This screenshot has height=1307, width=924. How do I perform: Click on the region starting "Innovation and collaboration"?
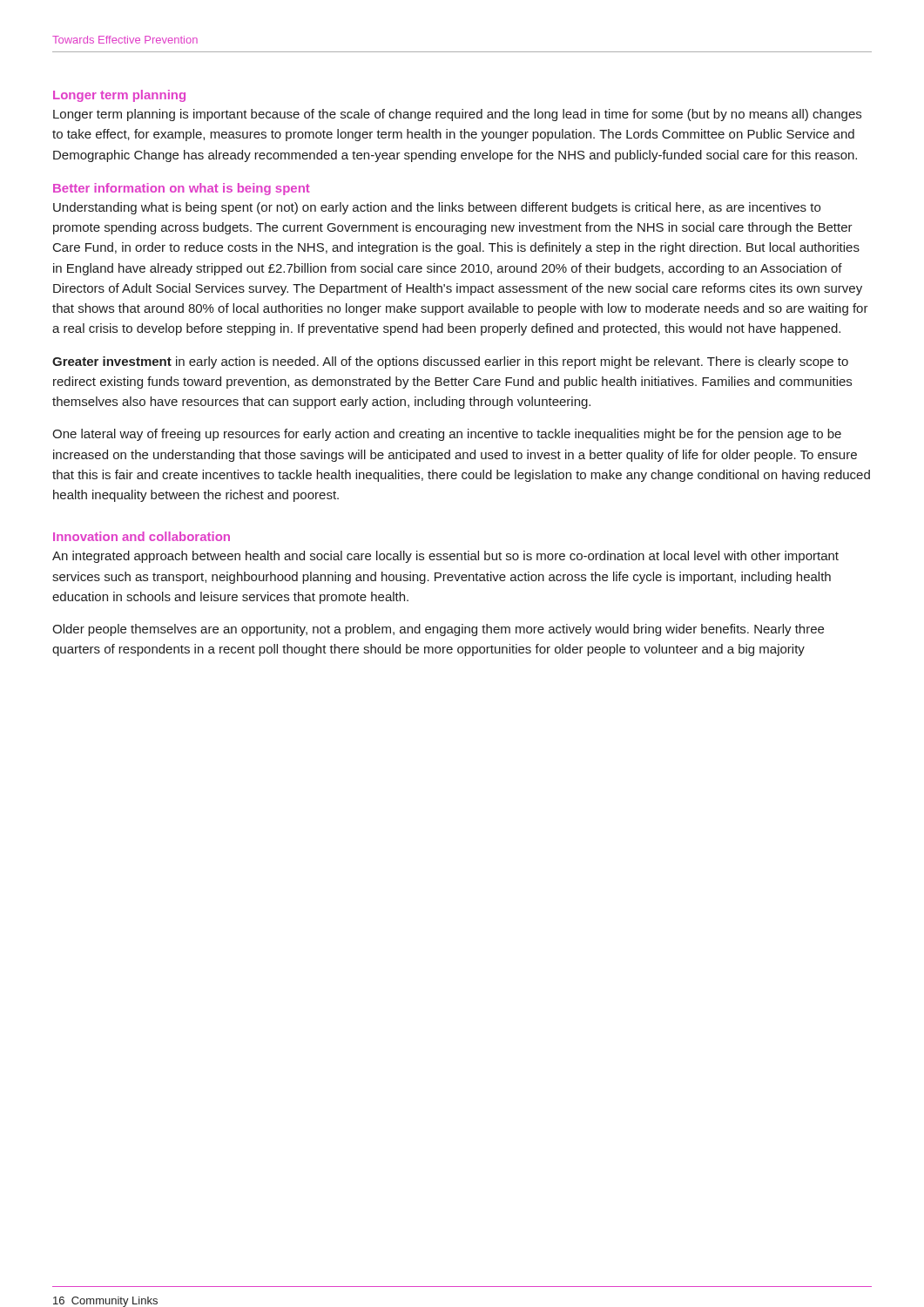(x=142, y=537)
